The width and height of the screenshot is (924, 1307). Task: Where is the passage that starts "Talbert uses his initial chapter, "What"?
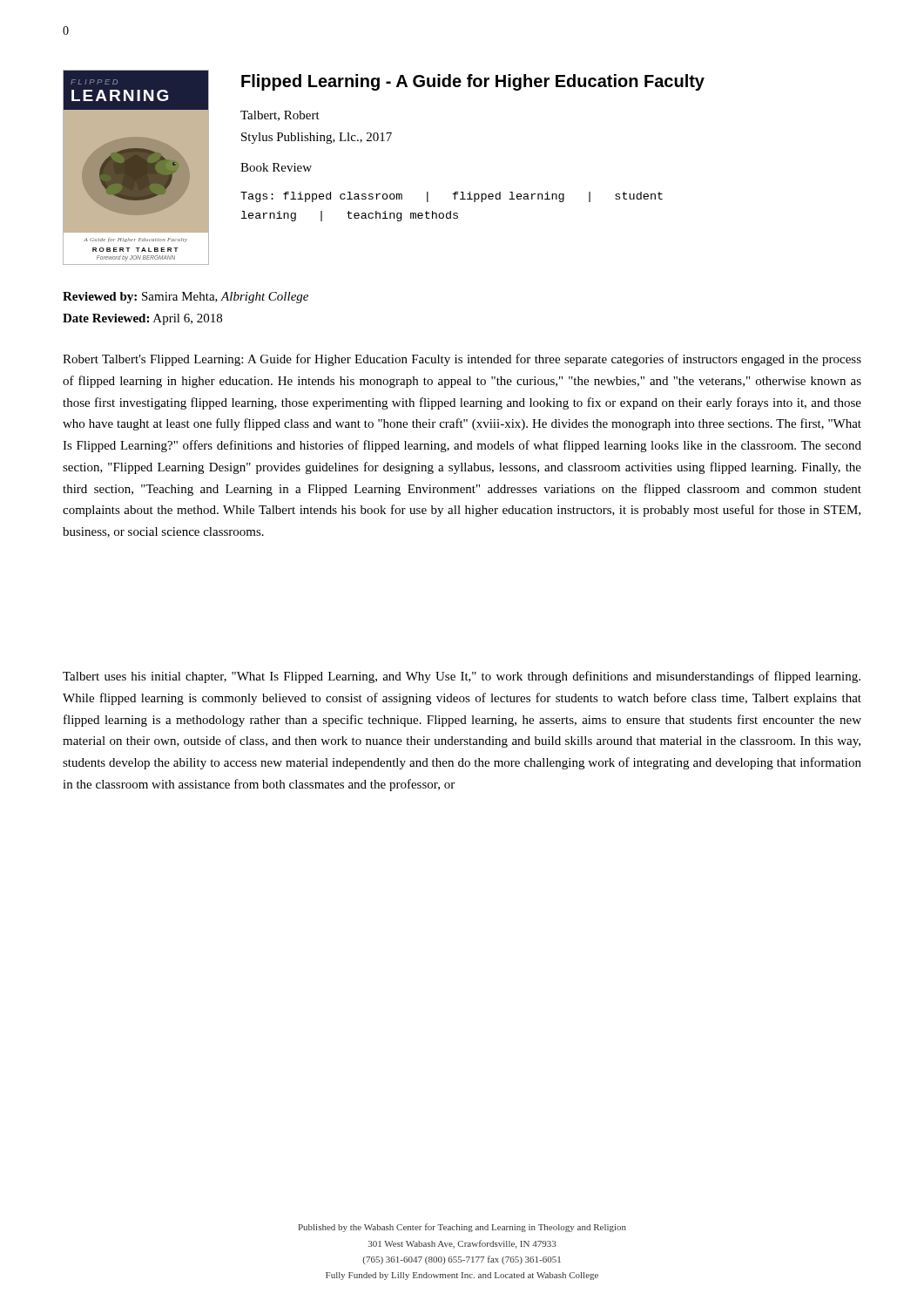462,730
